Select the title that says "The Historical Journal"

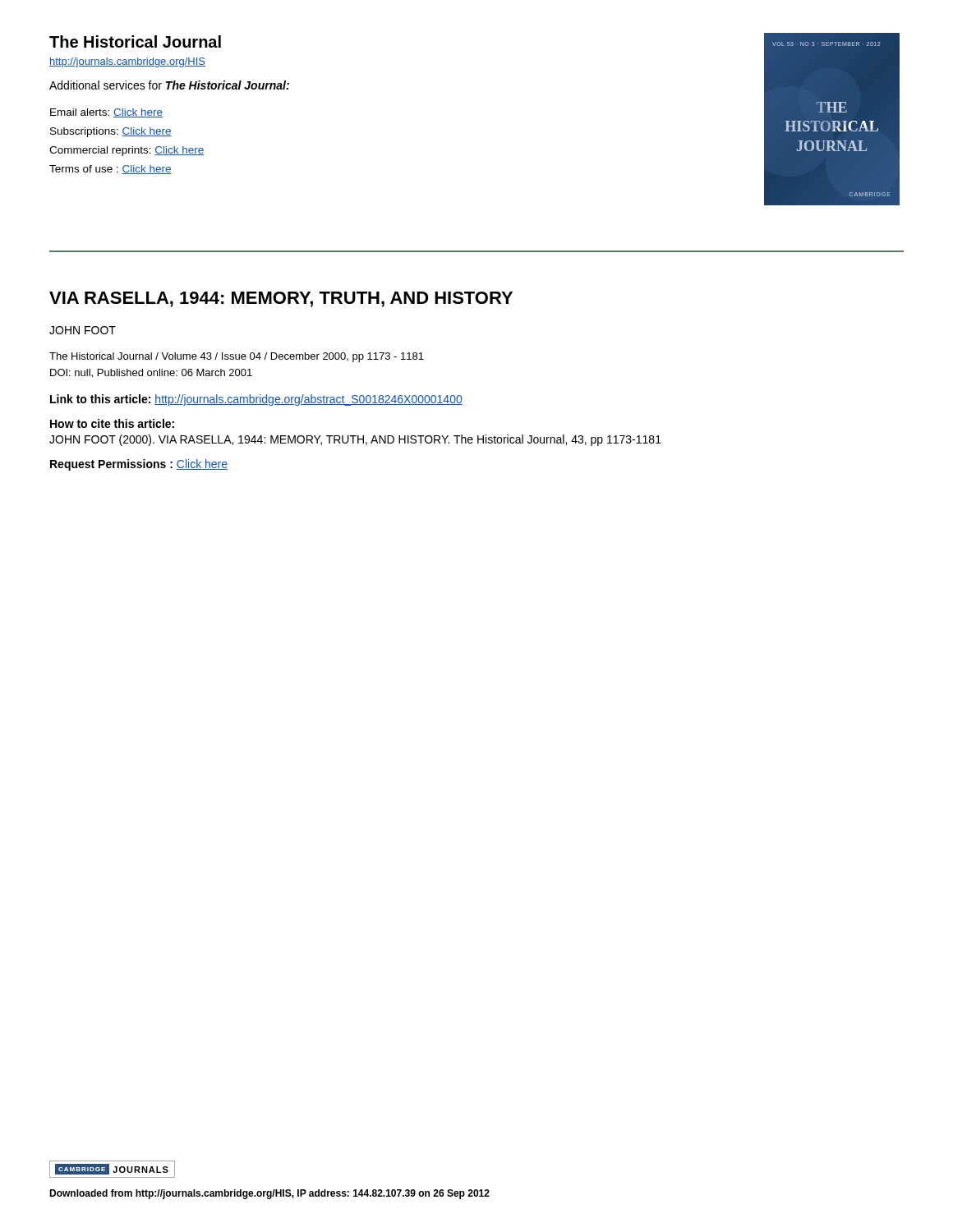pyautogui.click(x=136, y=42)
